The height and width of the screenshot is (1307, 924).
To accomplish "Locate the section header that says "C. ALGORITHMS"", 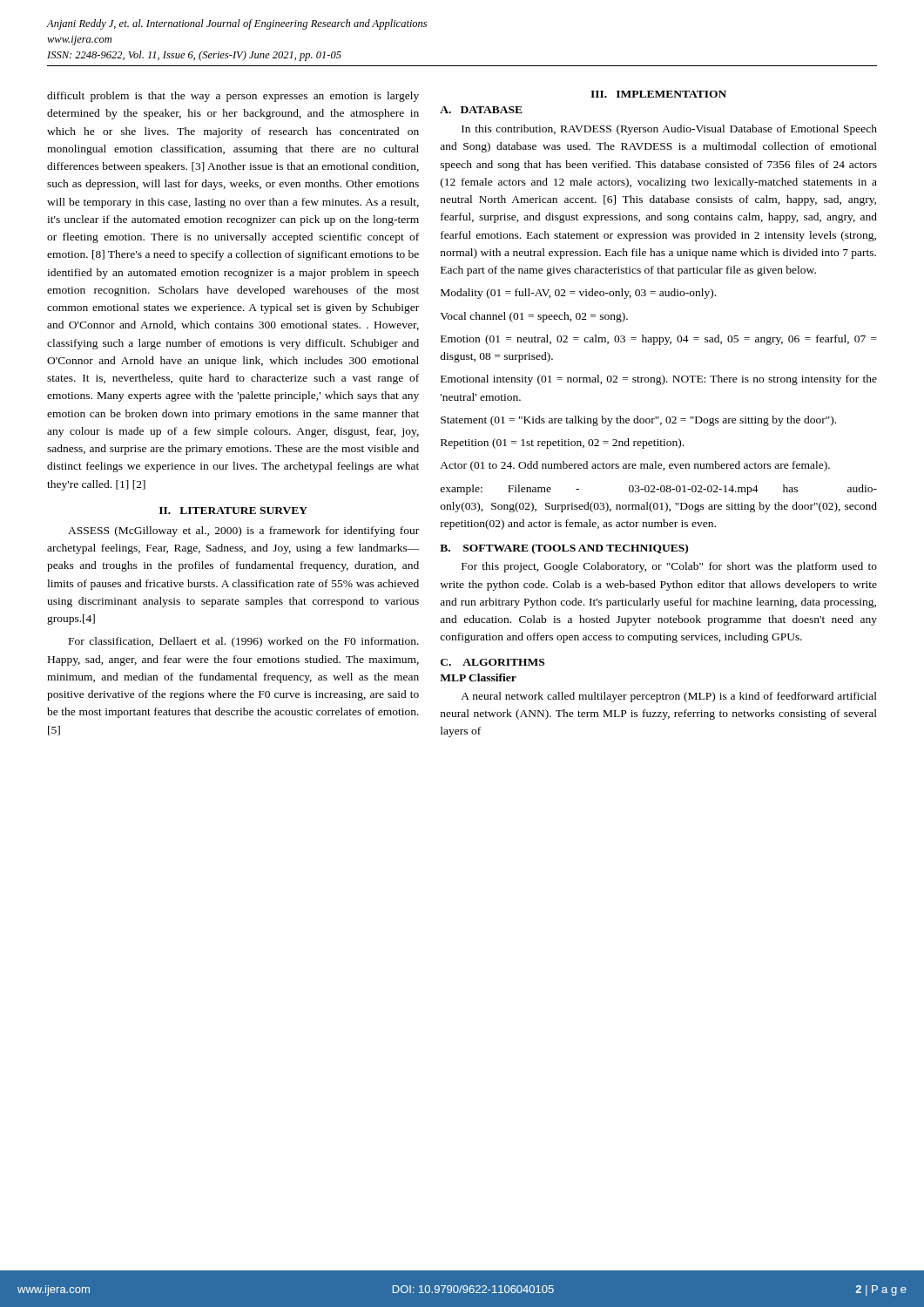I will click(x=493, y=661).
